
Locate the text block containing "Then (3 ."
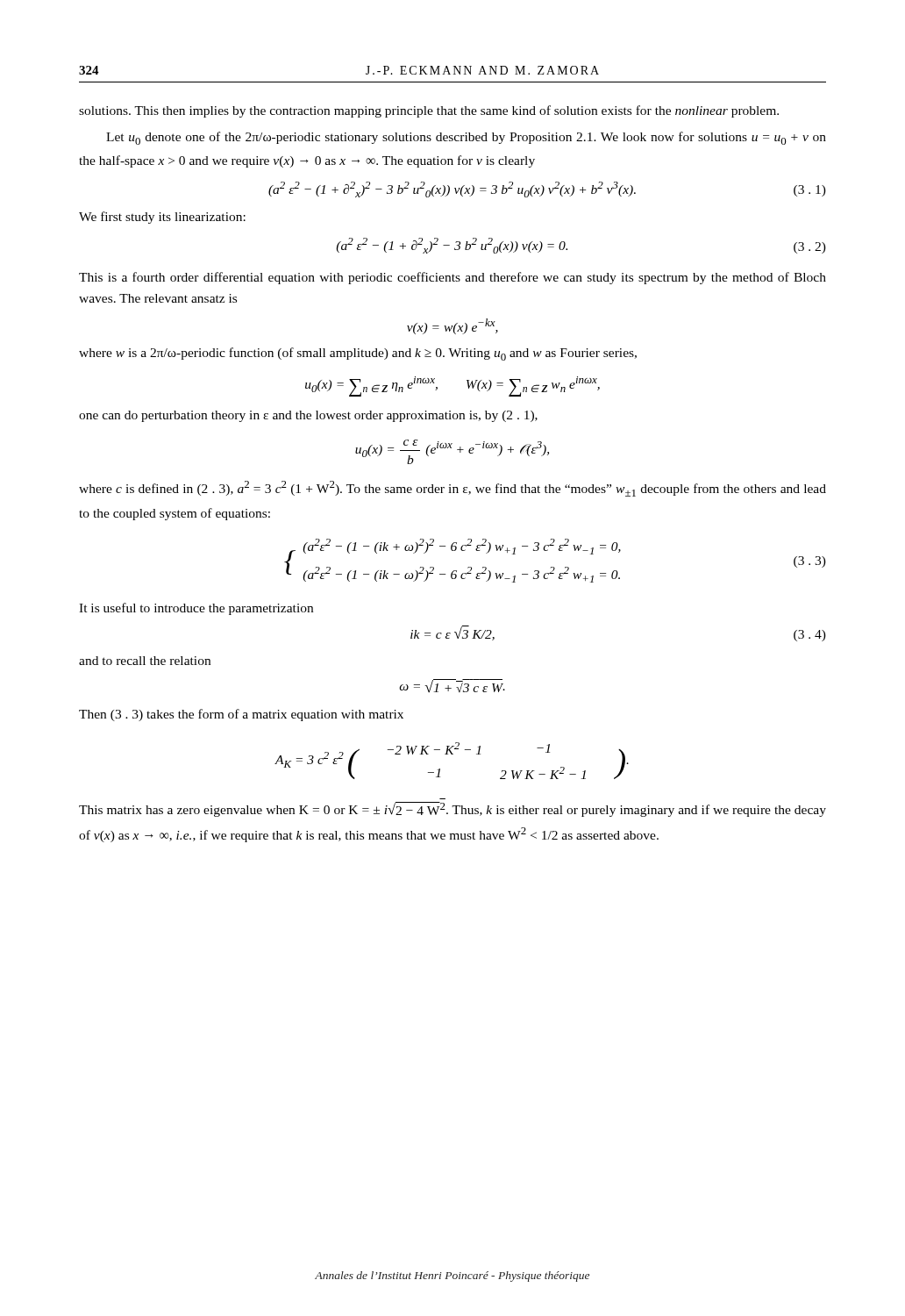(241, 715)
